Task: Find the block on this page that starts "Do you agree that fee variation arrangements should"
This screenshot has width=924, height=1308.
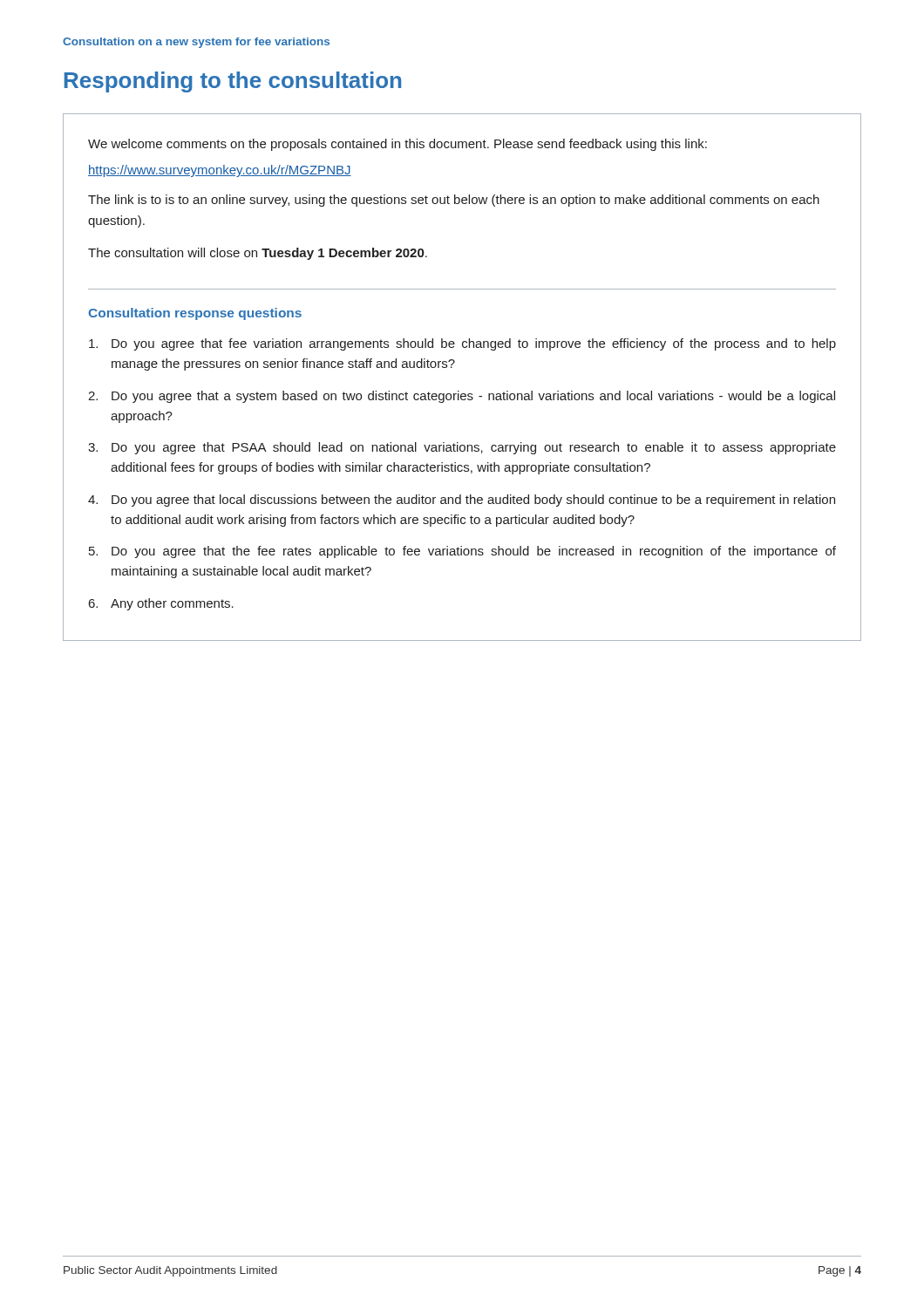Action: pos(462,353)
